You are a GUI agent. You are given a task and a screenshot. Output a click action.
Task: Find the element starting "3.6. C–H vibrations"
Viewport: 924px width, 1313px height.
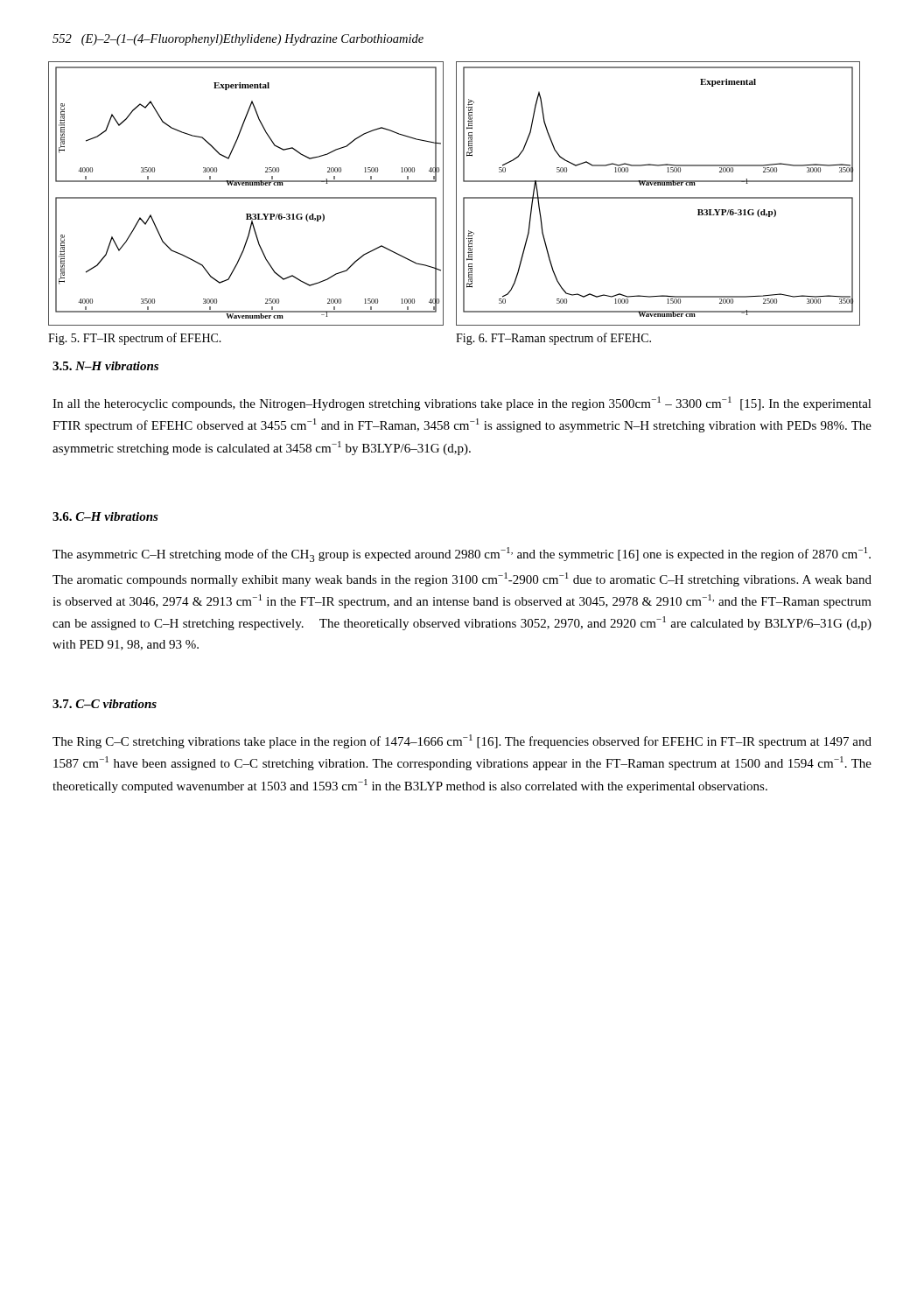[105, 516]
